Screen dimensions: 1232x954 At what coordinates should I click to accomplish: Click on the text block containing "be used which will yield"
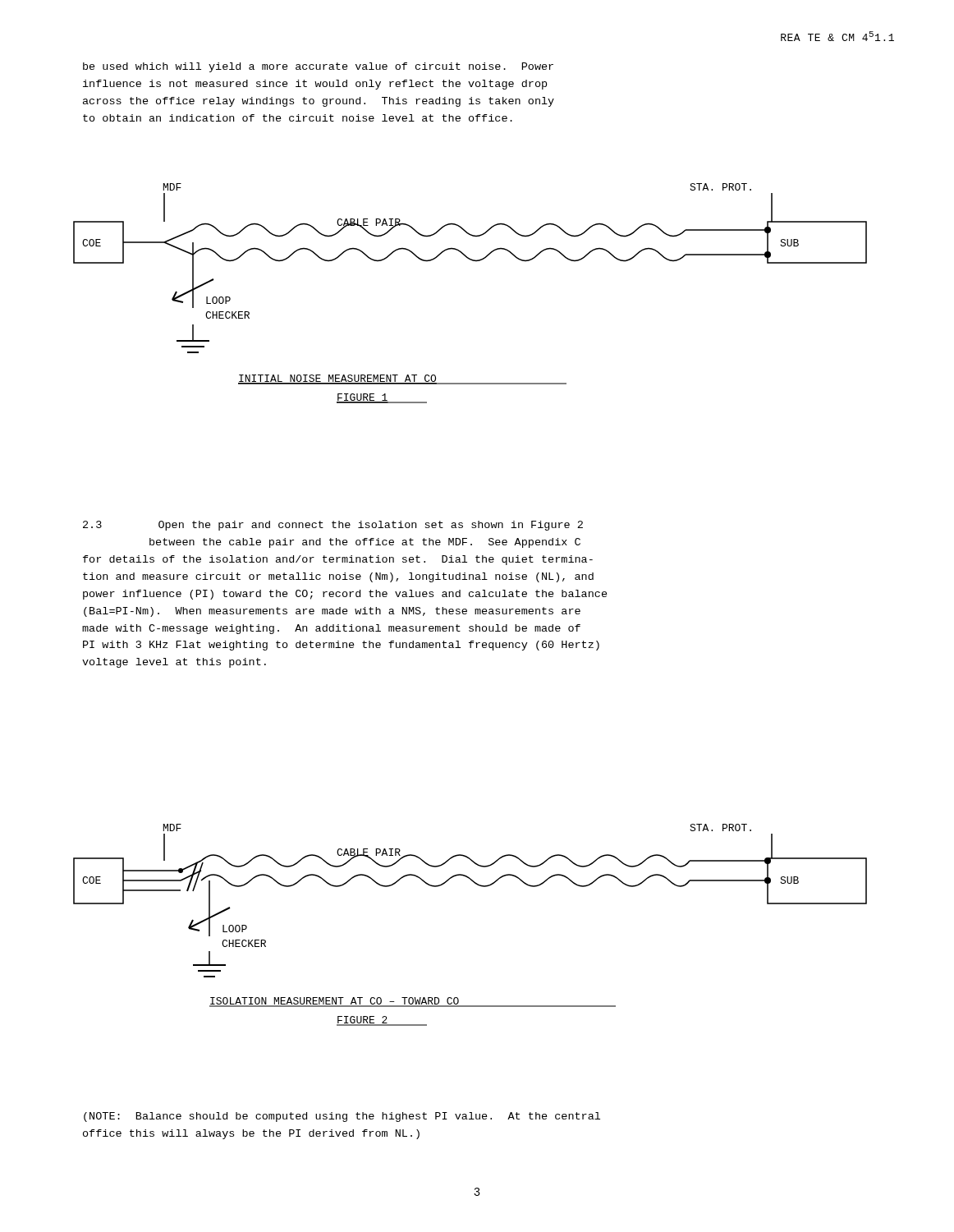point(318,93)
